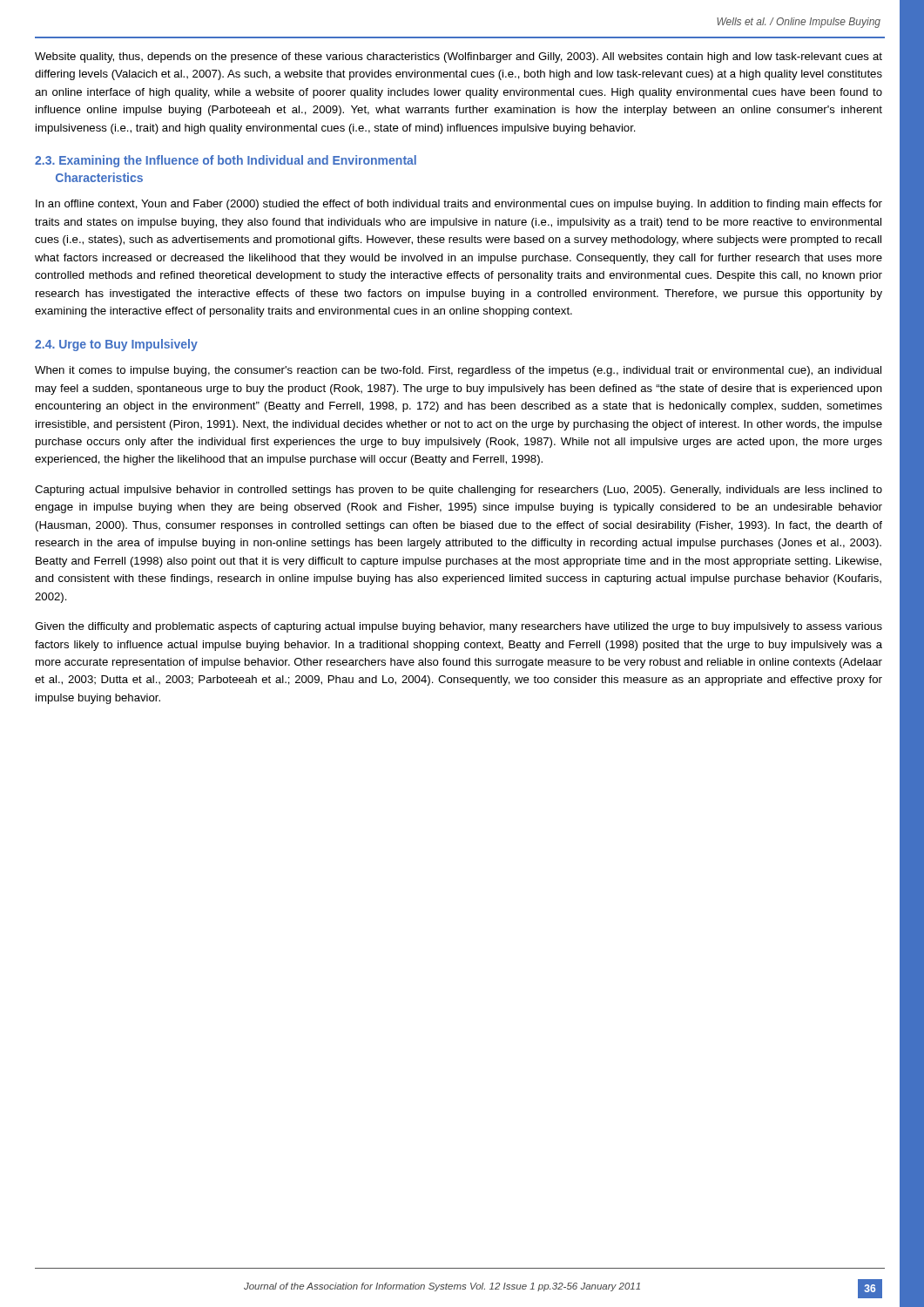
Task: Click on the text block that says "Given the difficulty and problematic aspects of capturing"
Action: tap(459, 662)
